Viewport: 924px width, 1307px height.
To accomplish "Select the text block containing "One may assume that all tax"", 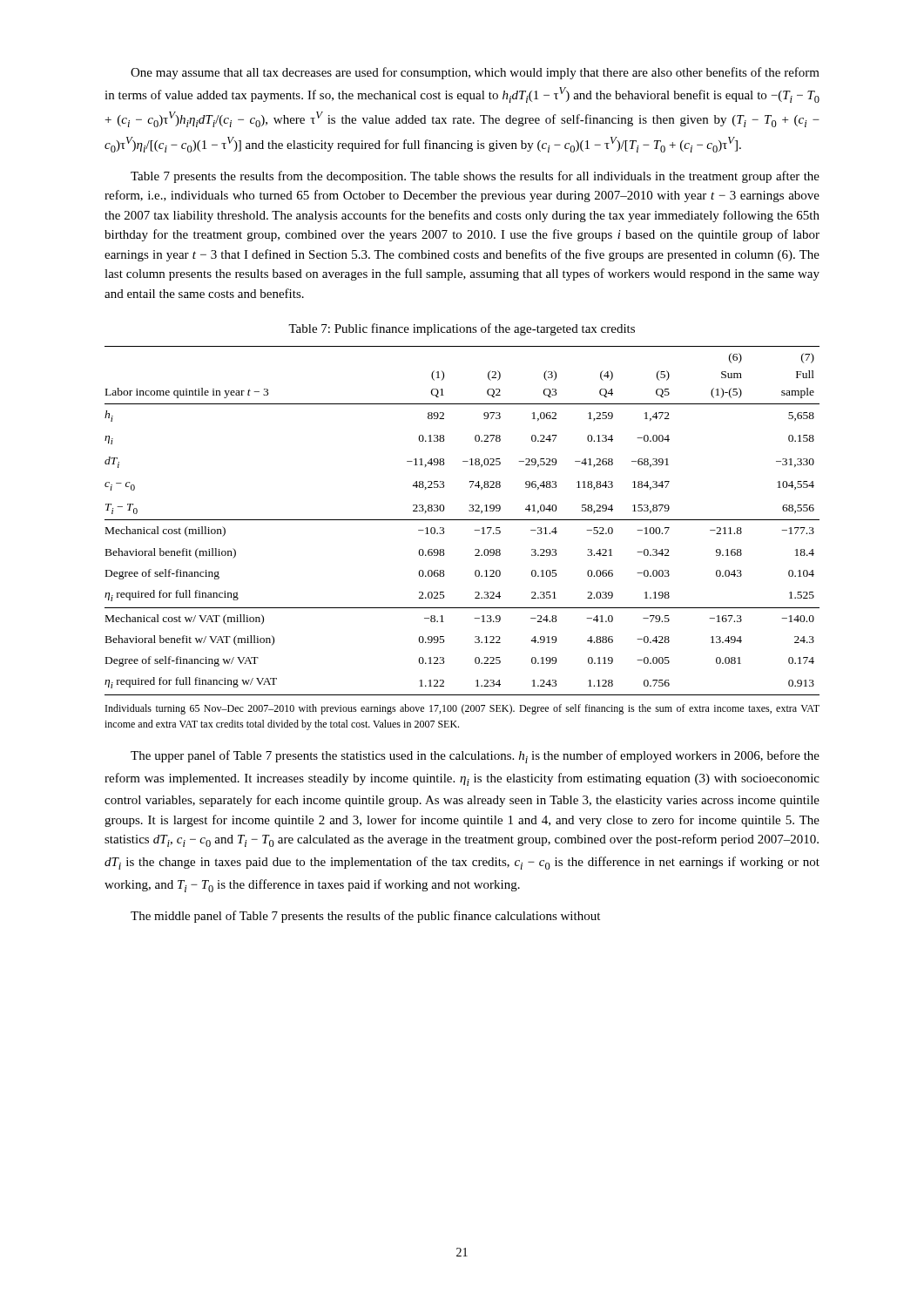I will click(462, 110).
